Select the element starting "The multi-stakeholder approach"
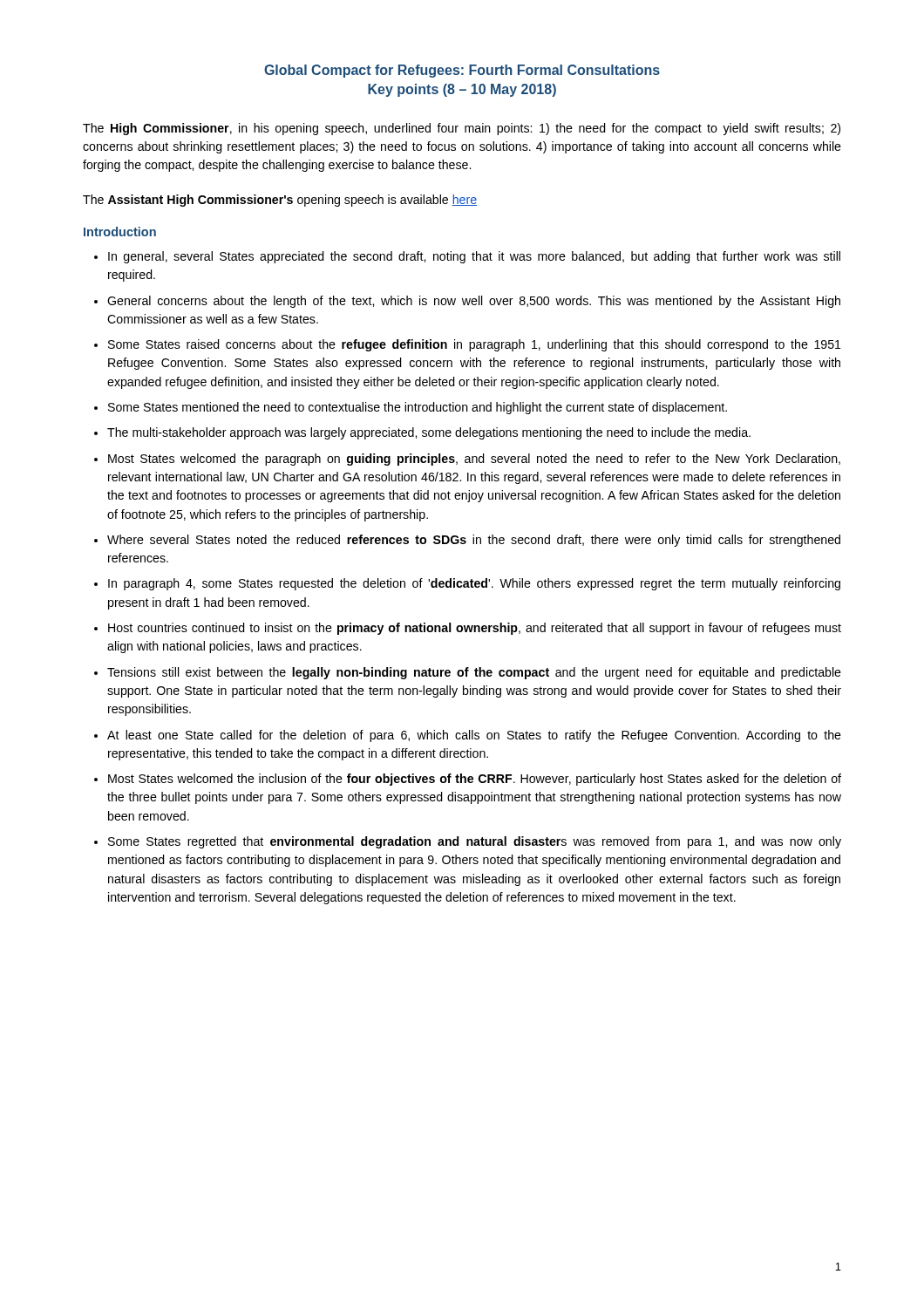The width and height of the screenshot is (924, 1308). 429,433
